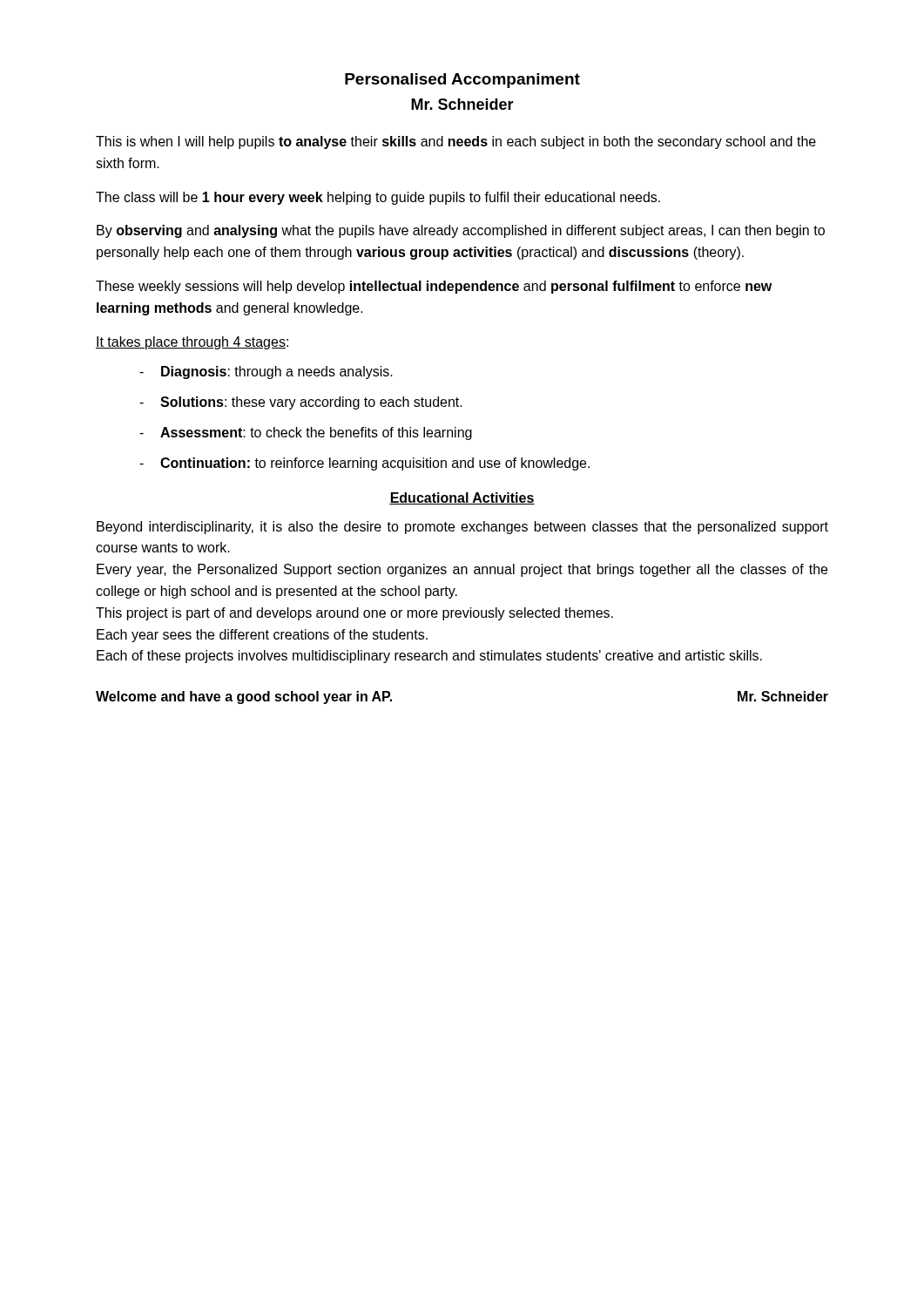Viewport: 924px width, 1307px height.
Task: Find the text starting "It takes place through 4 stages:"
Action: click(193, 342)
